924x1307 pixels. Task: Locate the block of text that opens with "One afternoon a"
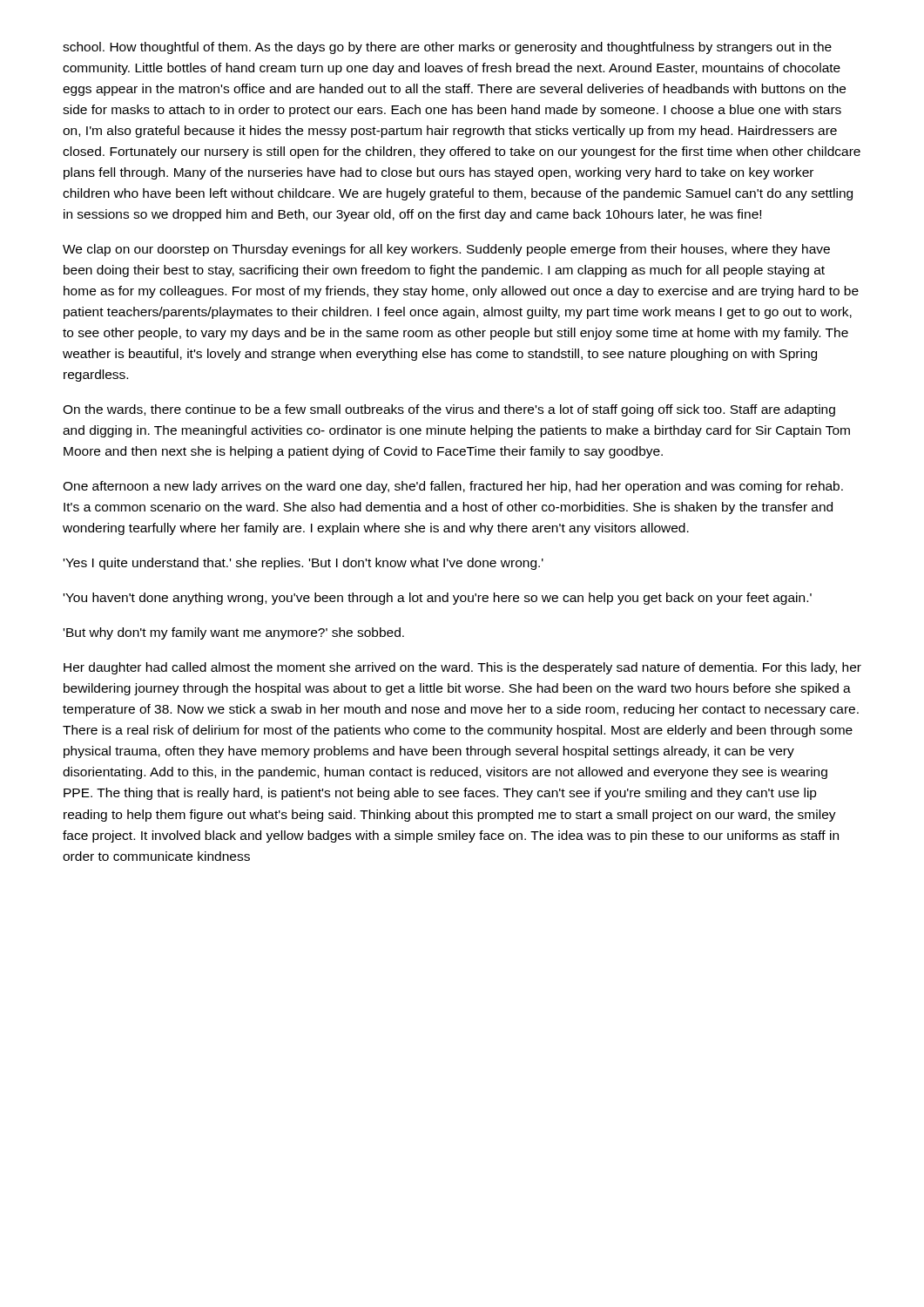pos(453,507)
